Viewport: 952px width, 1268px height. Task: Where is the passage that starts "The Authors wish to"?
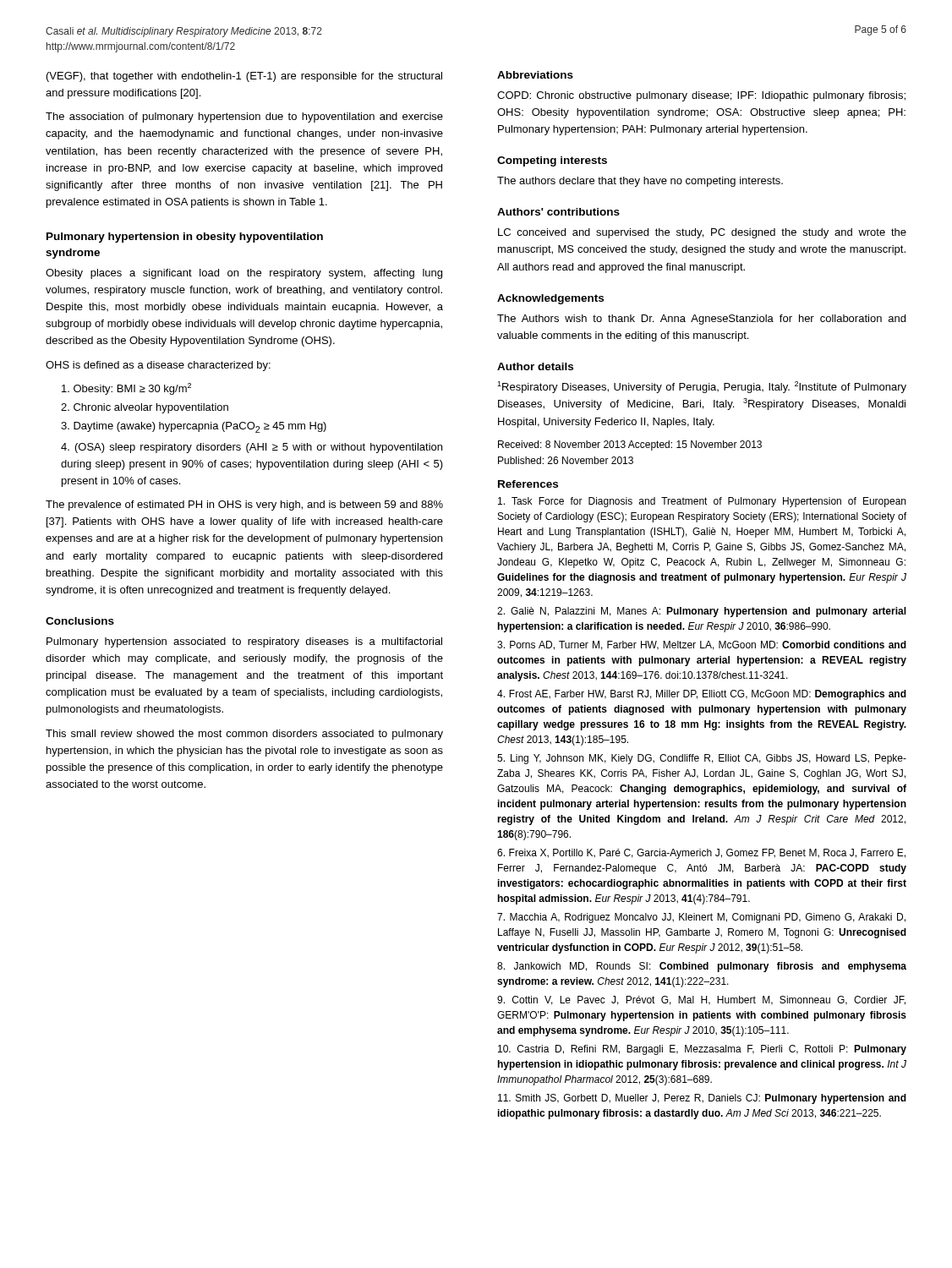click(702, 326)
